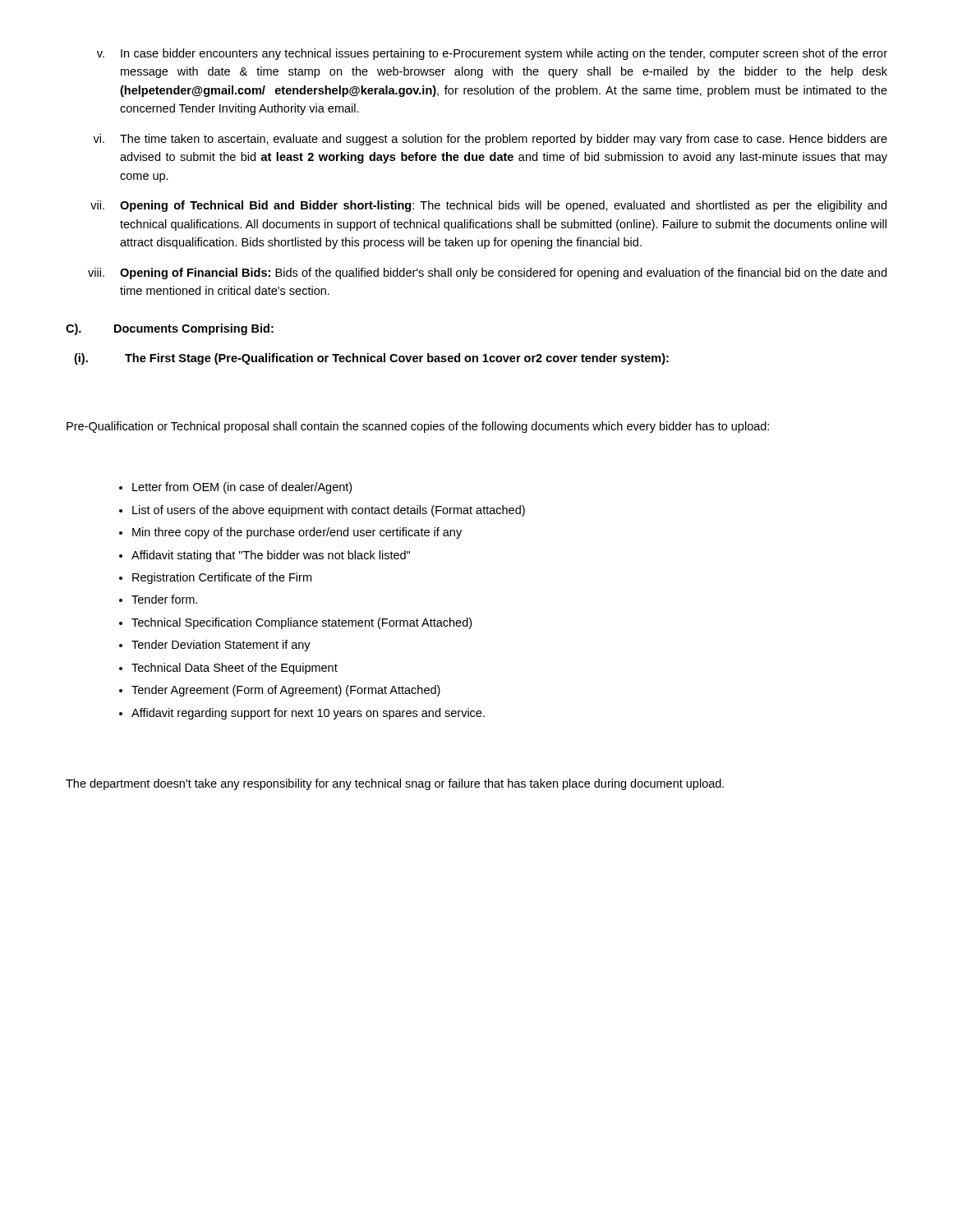Image resolution: width=953 pixels, height=1232 pixels.
Task: Locate the text block that reads "Pre-Qualification or Technical proposal shall contain the"
Action: [x=418, y=426]
